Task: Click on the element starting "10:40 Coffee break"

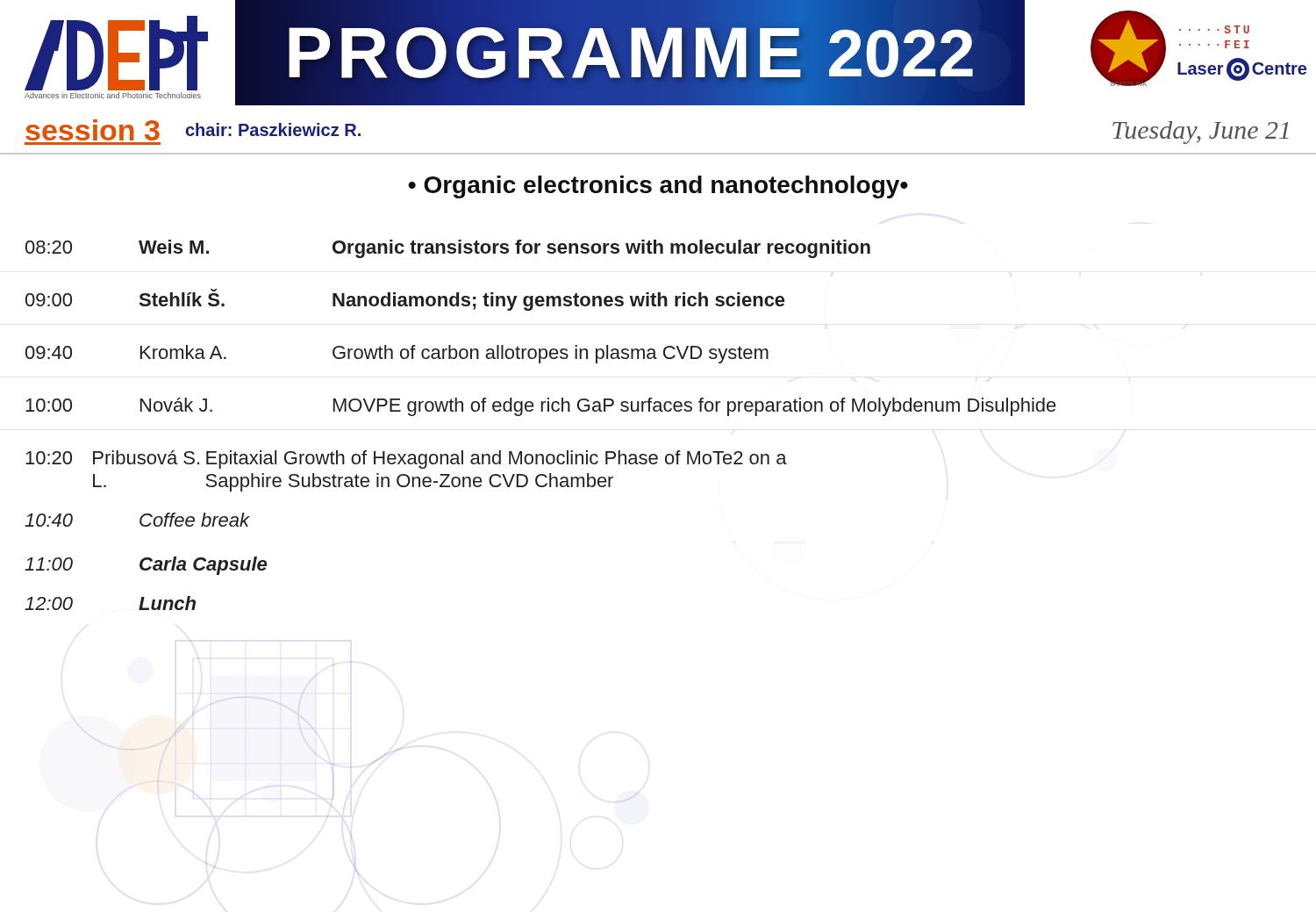Action: click(137, 520)
